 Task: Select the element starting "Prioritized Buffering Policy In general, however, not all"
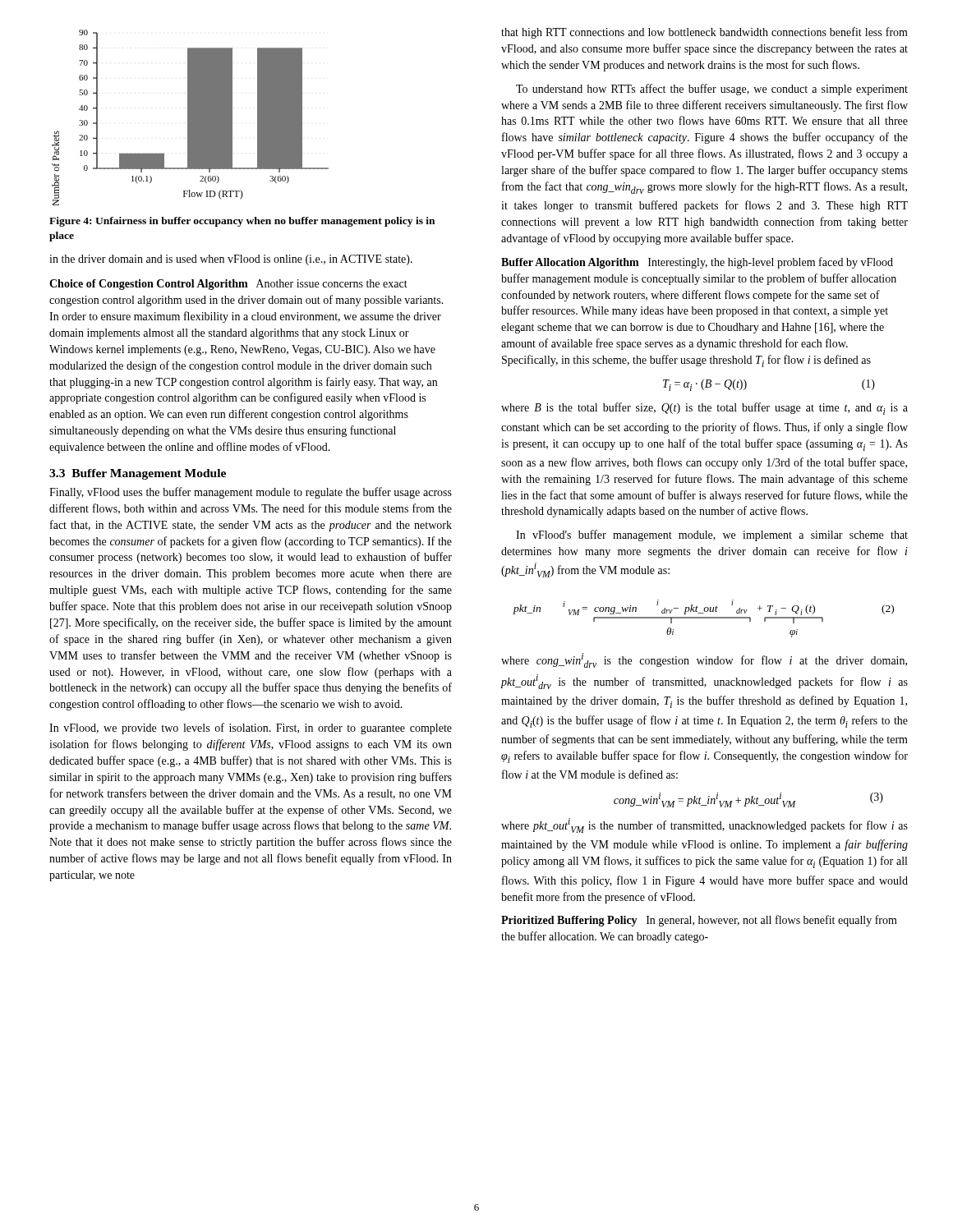705,929
